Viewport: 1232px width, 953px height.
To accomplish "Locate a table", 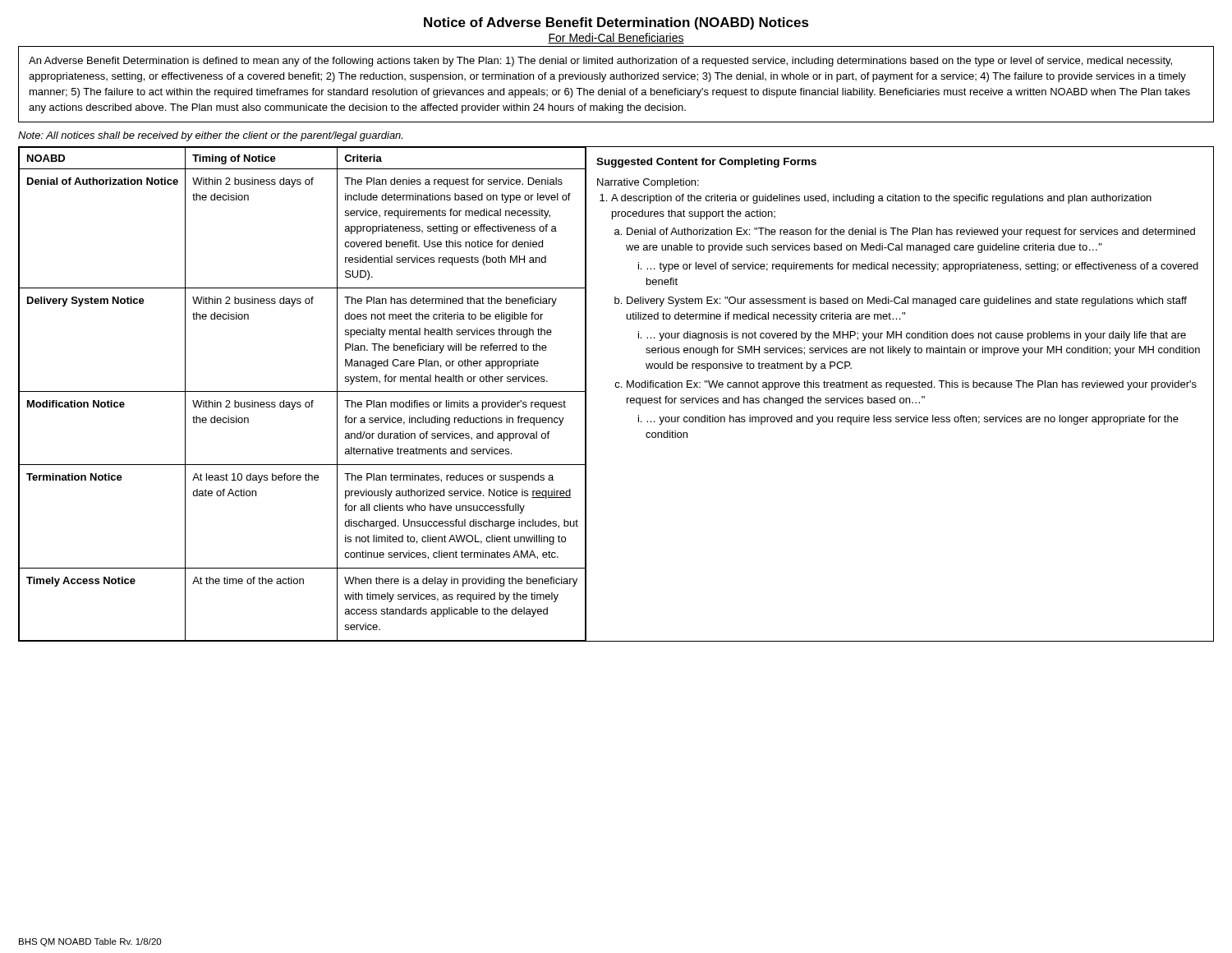I will (302, 394).
